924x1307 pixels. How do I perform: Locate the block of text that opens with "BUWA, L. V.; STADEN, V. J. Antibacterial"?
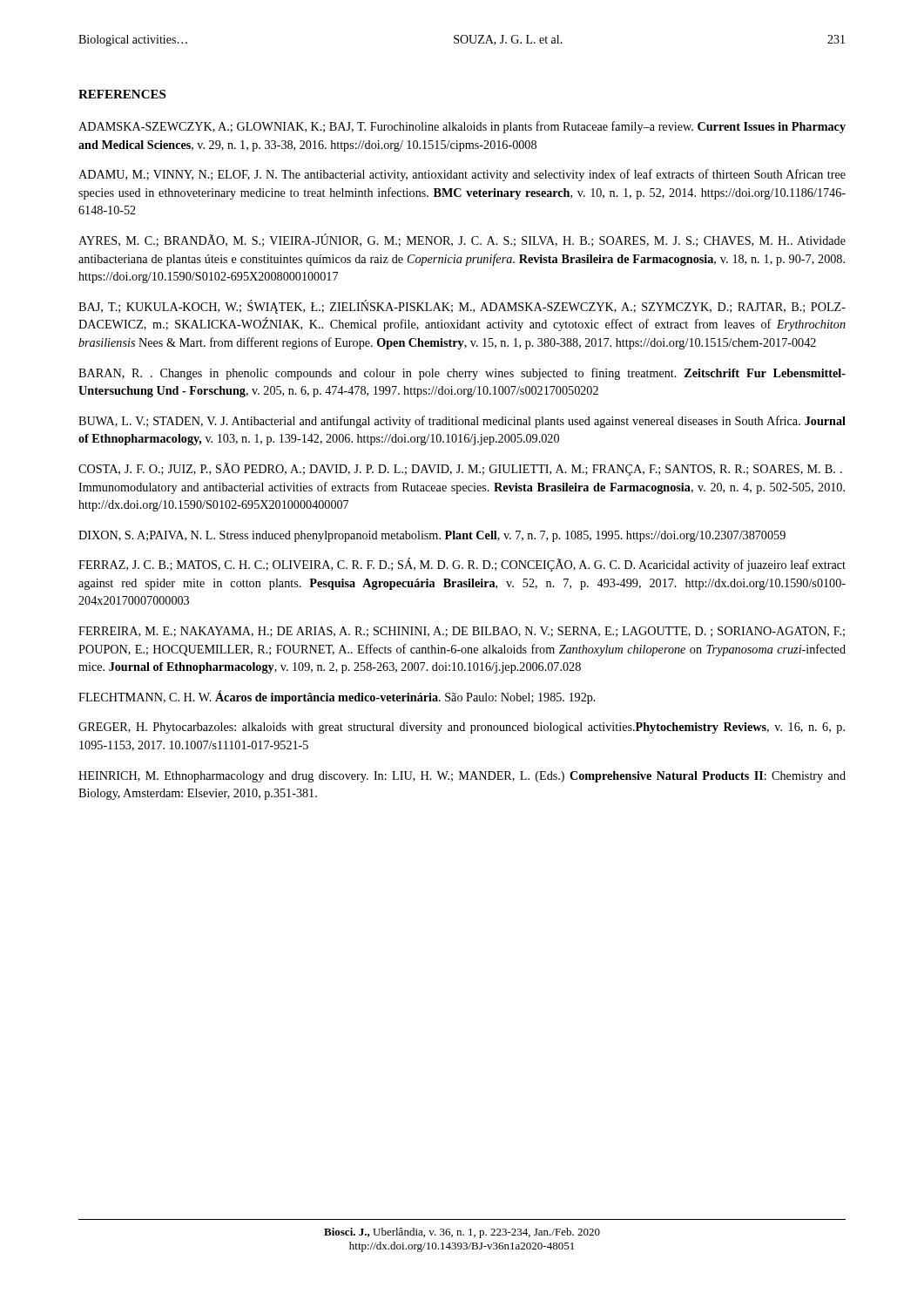tap(462, 430)
